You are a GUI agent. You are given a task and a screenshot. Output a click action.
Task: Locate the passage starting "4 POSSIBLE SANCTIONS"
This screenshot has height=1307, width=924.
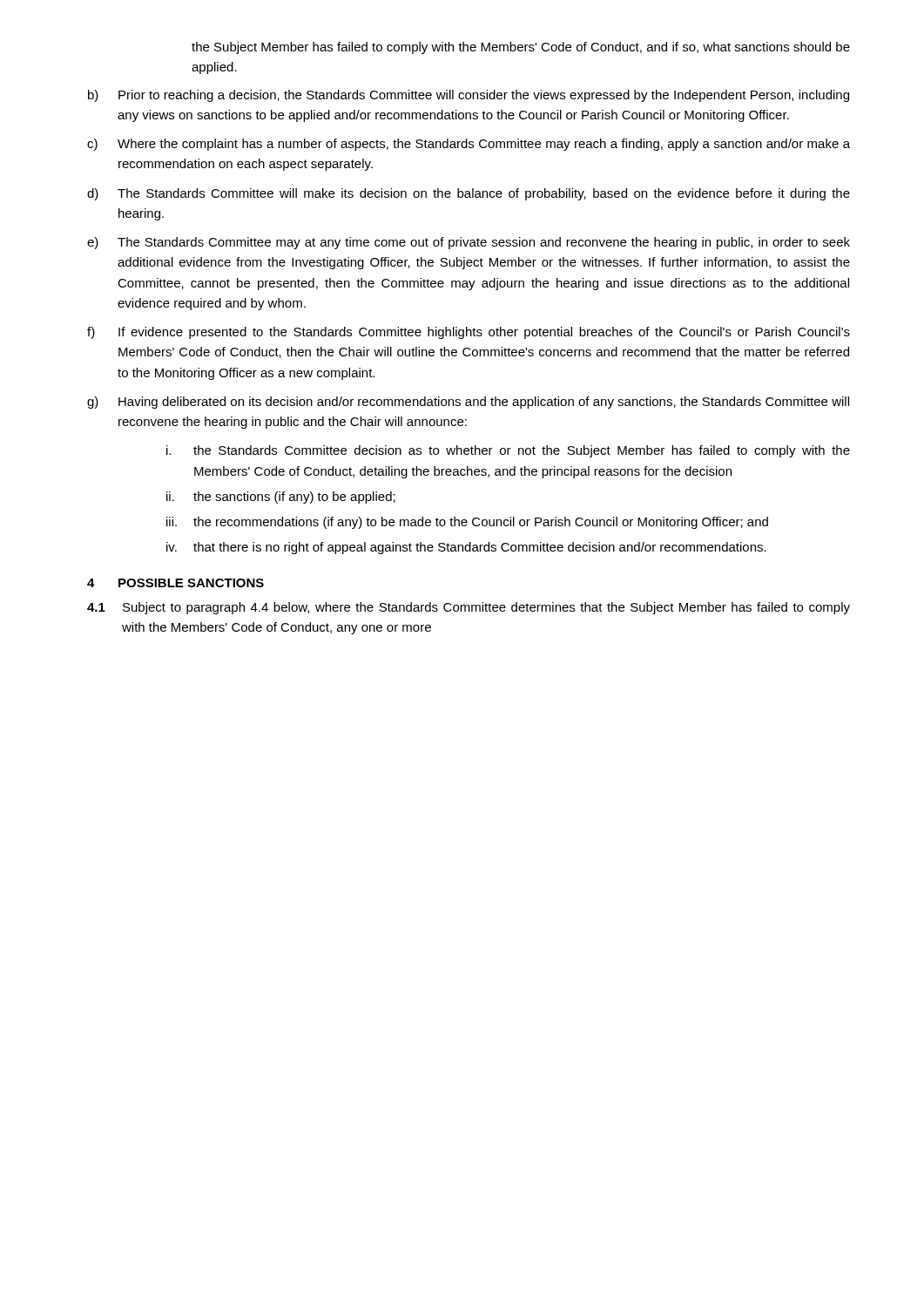point(175,583)
